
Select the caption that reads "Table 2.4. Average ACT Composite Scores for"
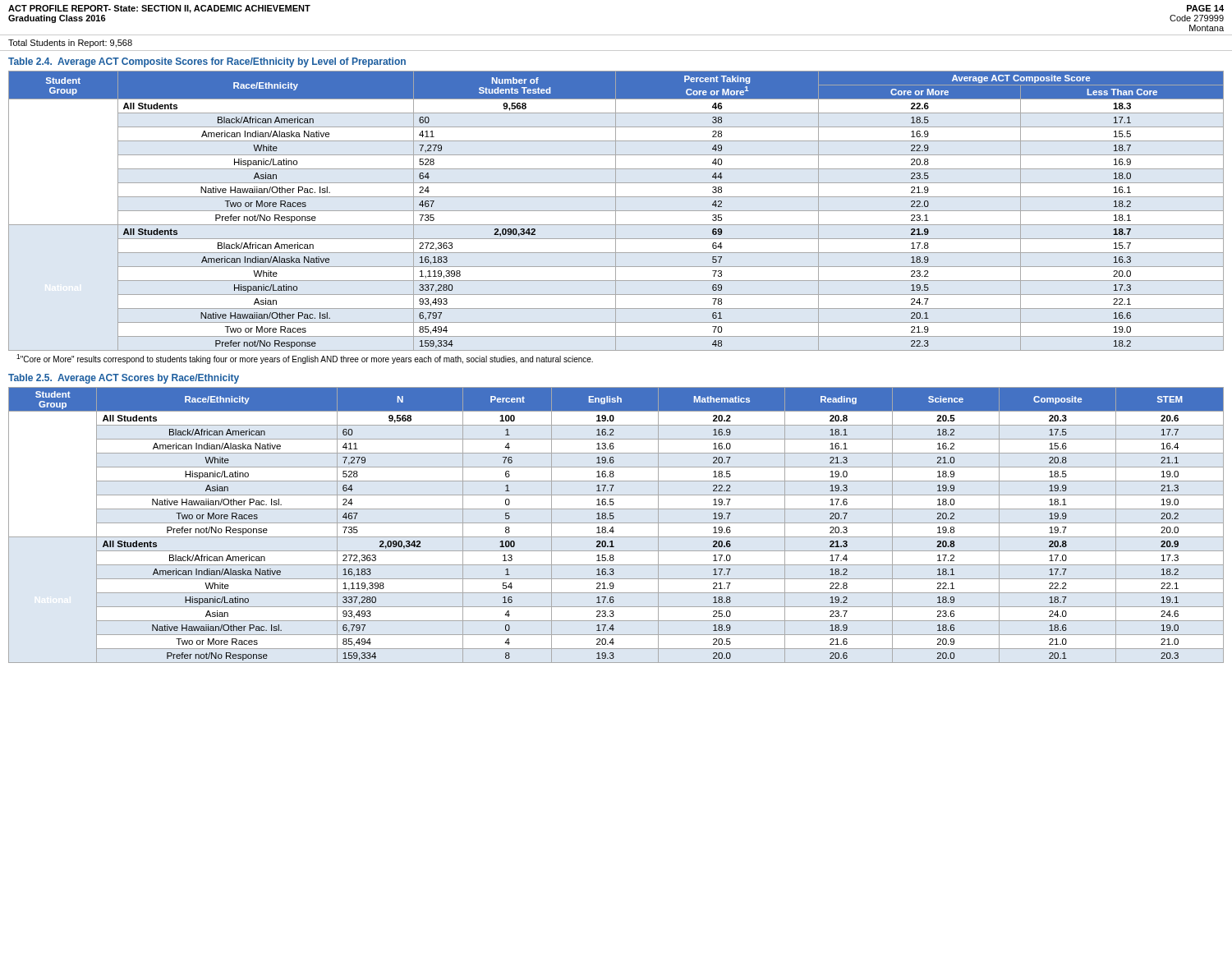pyautogui.click(x=207, y=62)
